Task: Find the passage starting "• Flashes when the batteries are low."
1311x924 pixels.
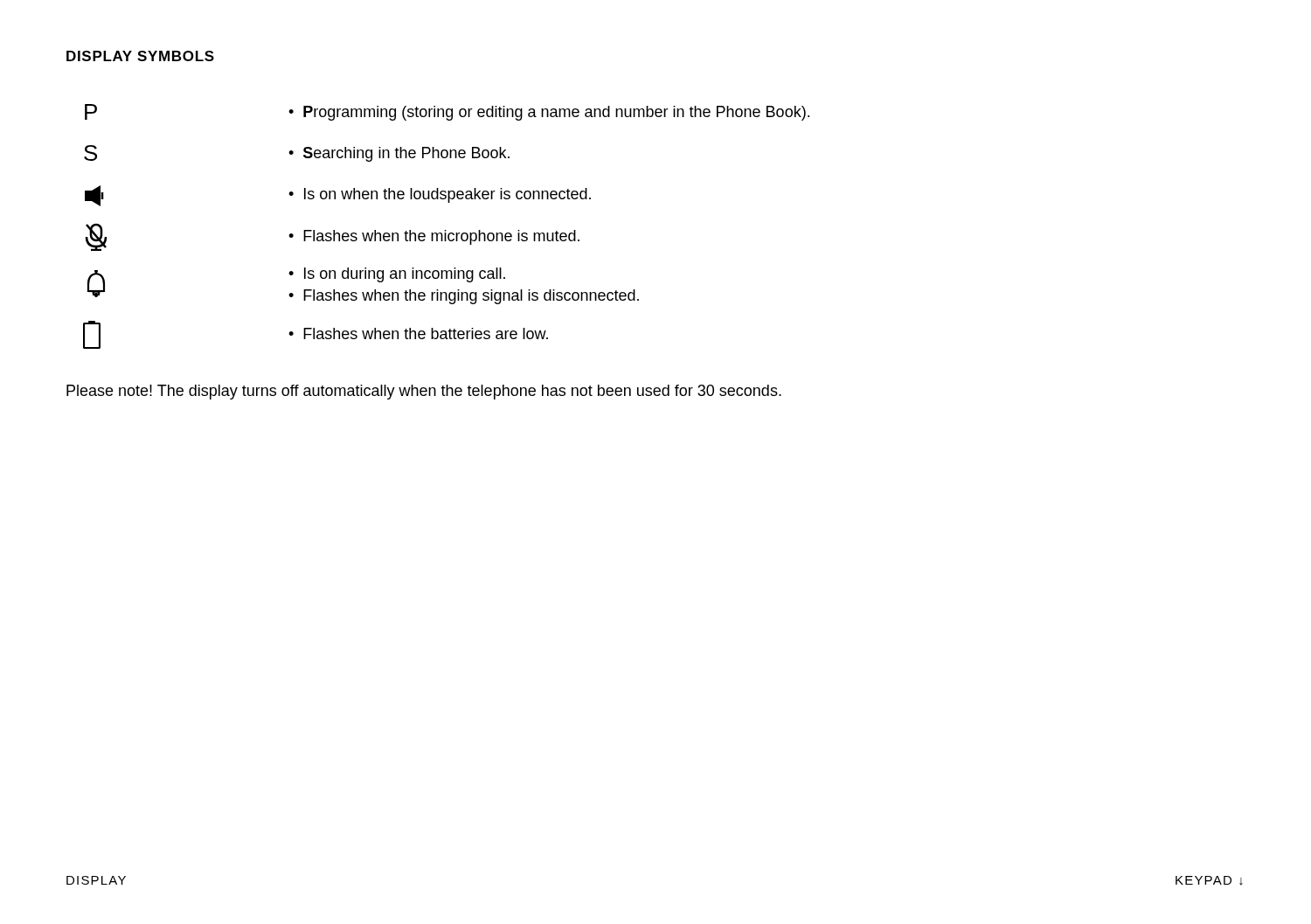Action: (438, 334)
